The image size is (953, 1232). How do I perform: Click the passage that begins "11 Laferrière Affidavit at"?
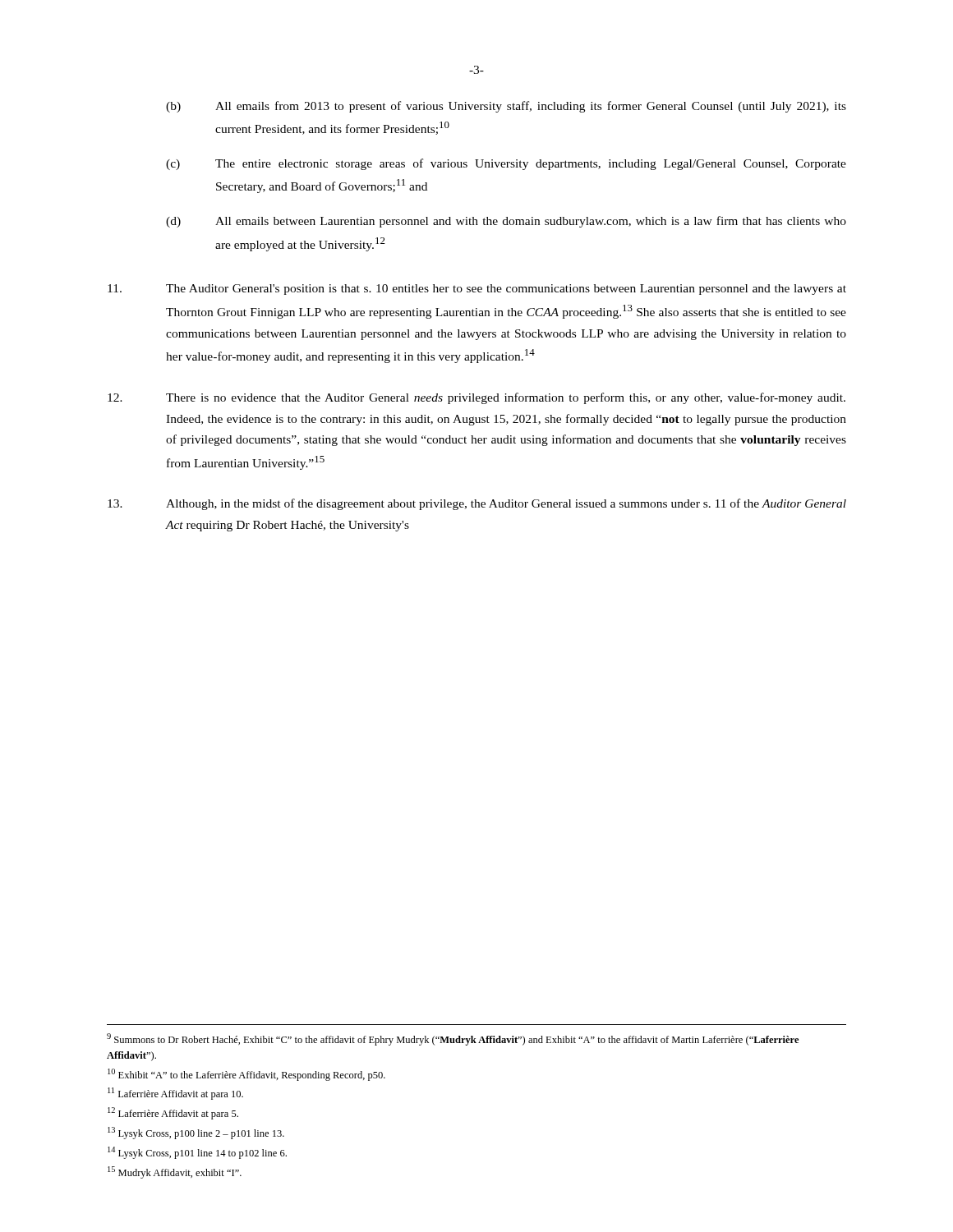click(175, 1093)
